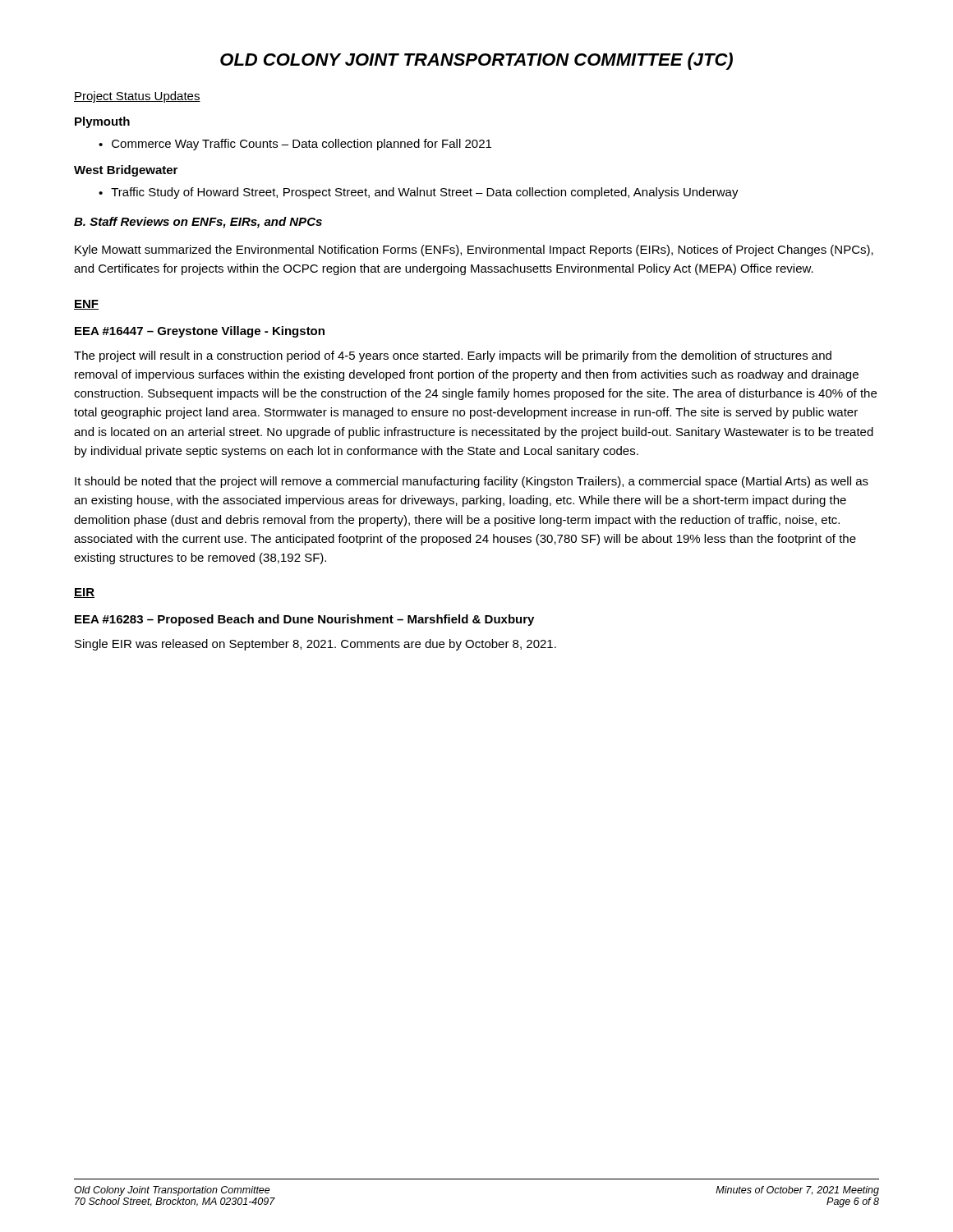This screenshot has width=953, height=1232.
Task: Point to the passage starting "OLD COLONY JOINT TRANSPORTATION COMMITTEE (JTC)"
Action: [x=476, y=60]
